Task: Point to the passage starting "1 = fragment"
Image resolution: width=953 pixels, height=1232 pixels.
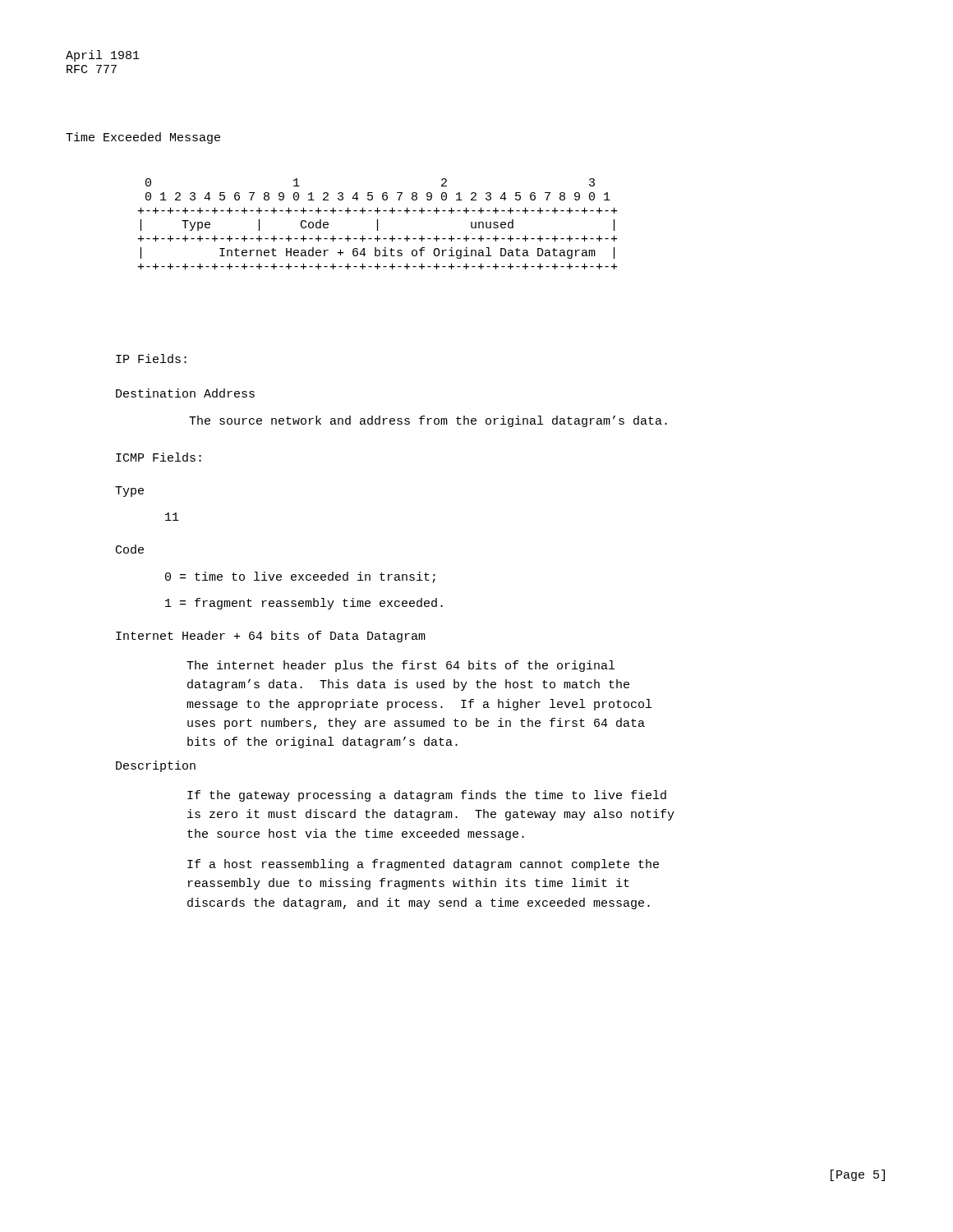Action: (x=305, y=604)
